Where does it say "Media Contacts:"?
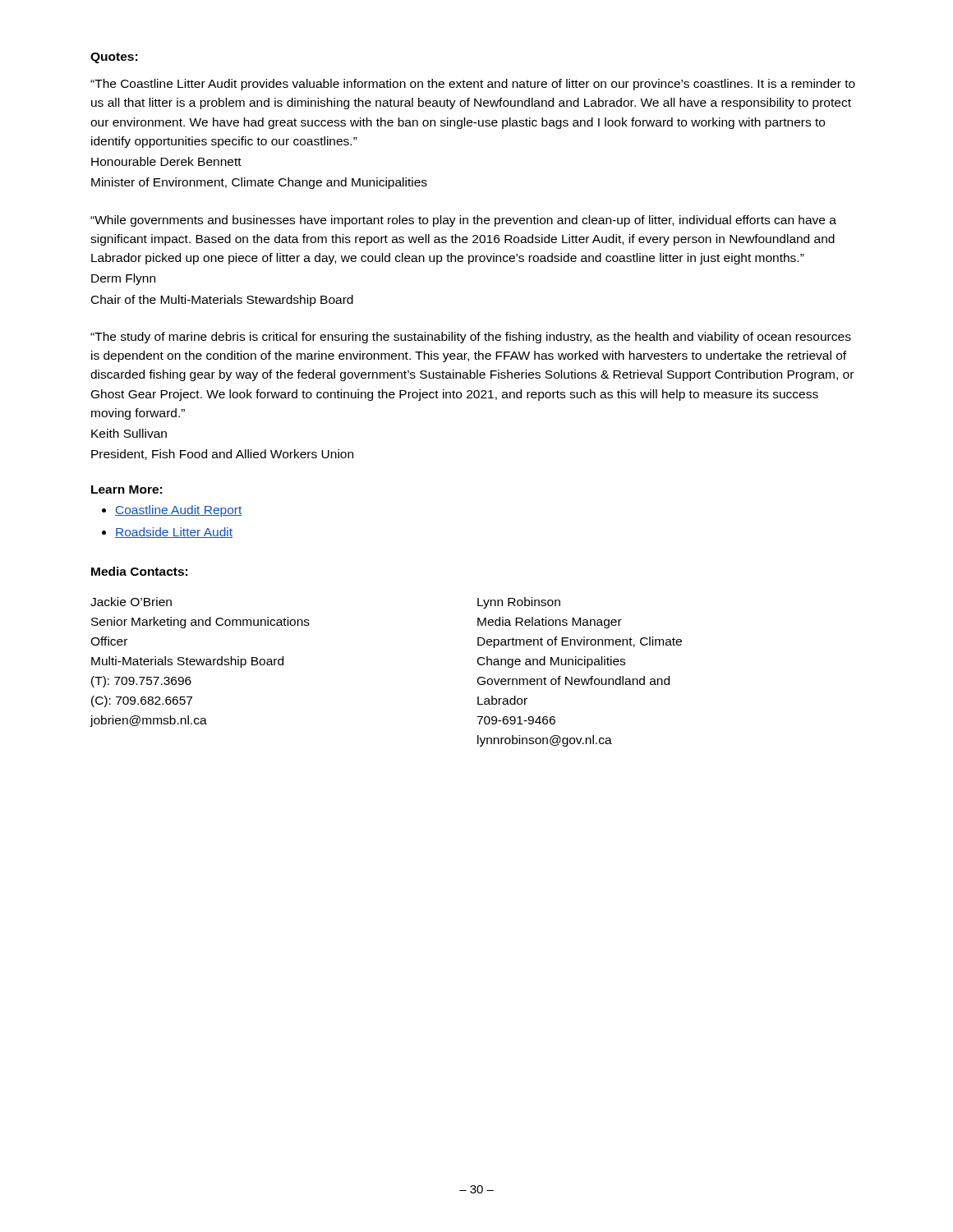Viewport: 953px width, 1232px height. 140,571
